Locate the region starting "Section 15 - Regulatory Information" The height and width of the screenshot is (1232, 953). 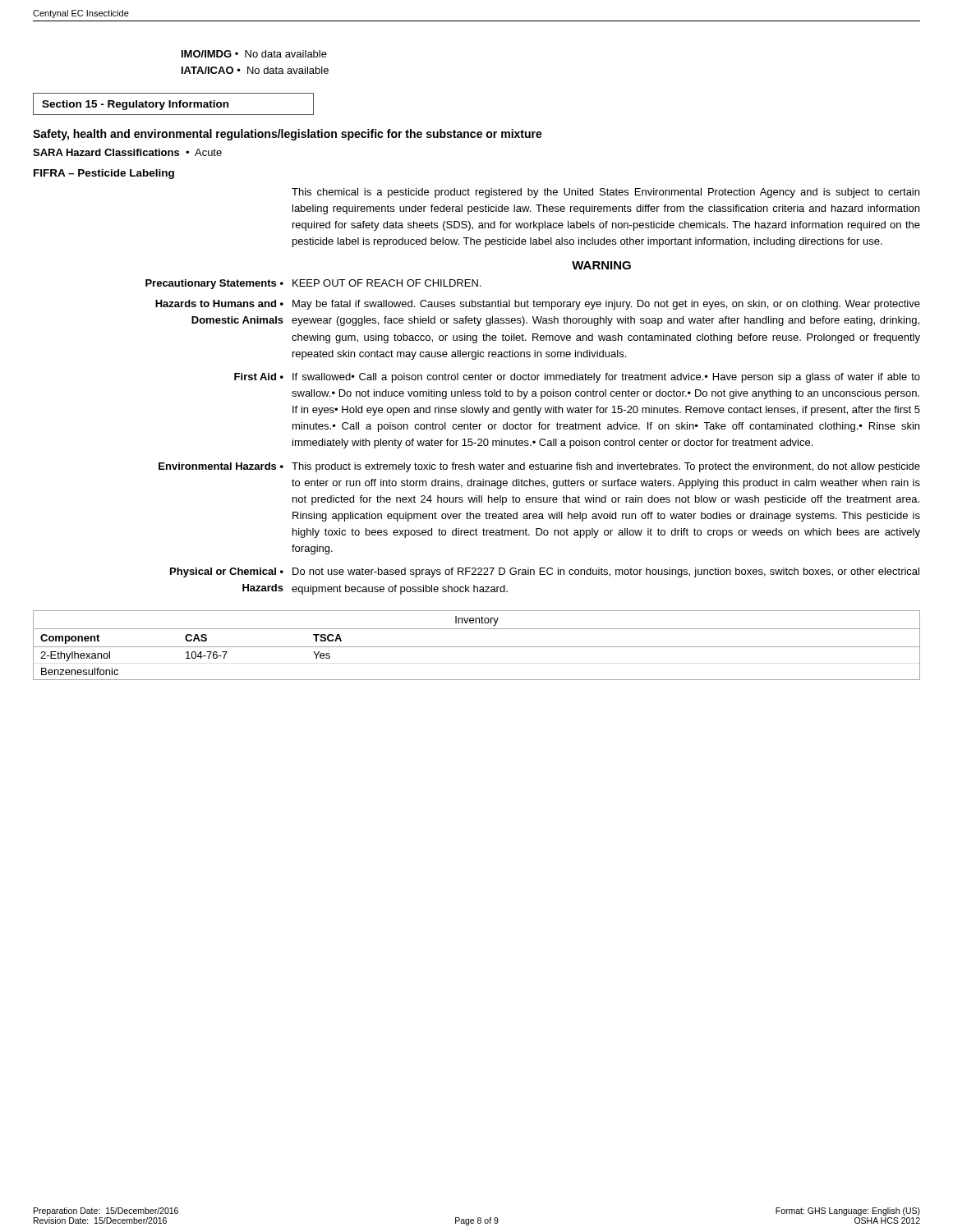pyautogui.click(x=136, y=104)
